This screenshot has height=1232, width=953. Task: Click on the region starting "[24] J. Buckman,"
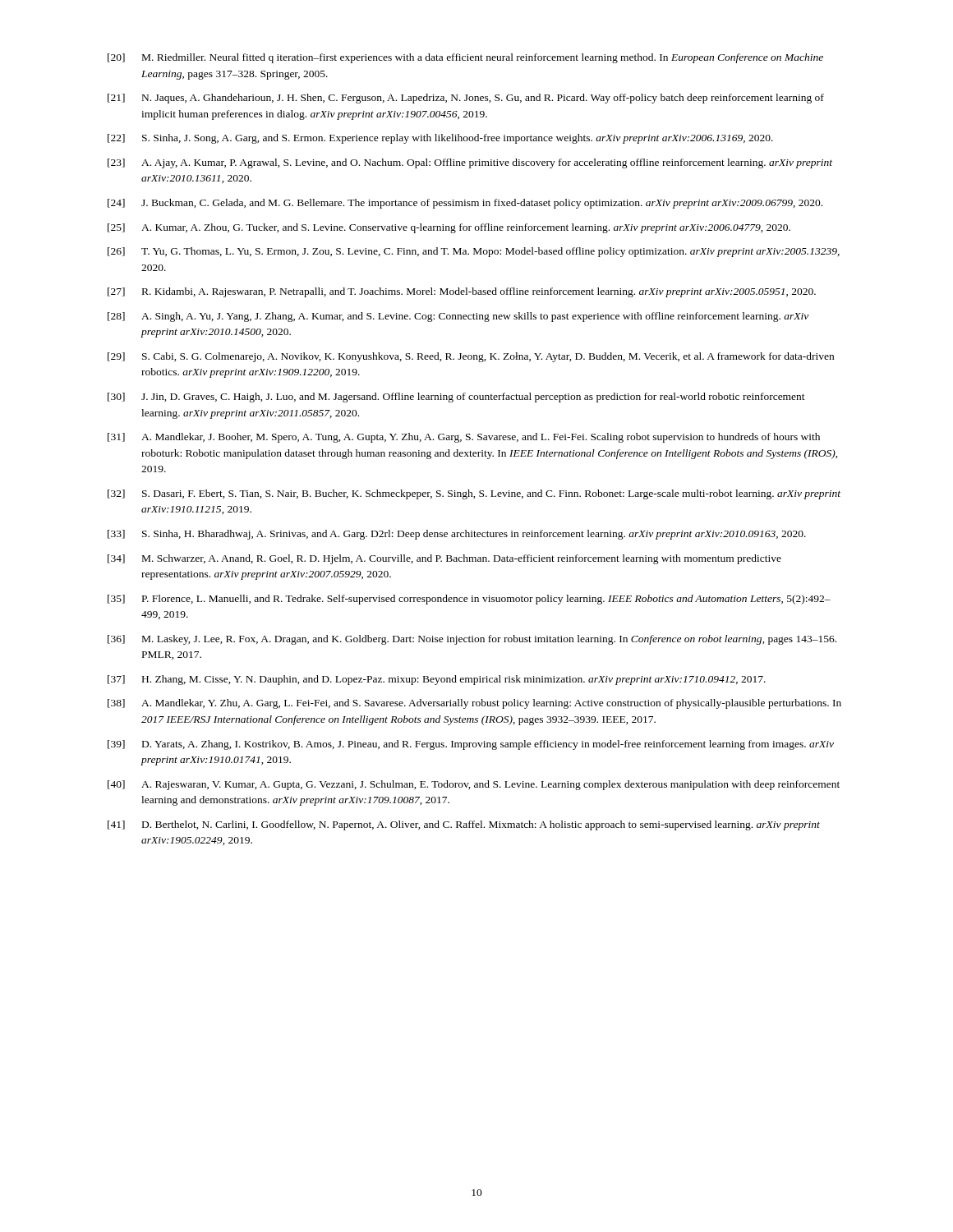(x=476, y=203)
